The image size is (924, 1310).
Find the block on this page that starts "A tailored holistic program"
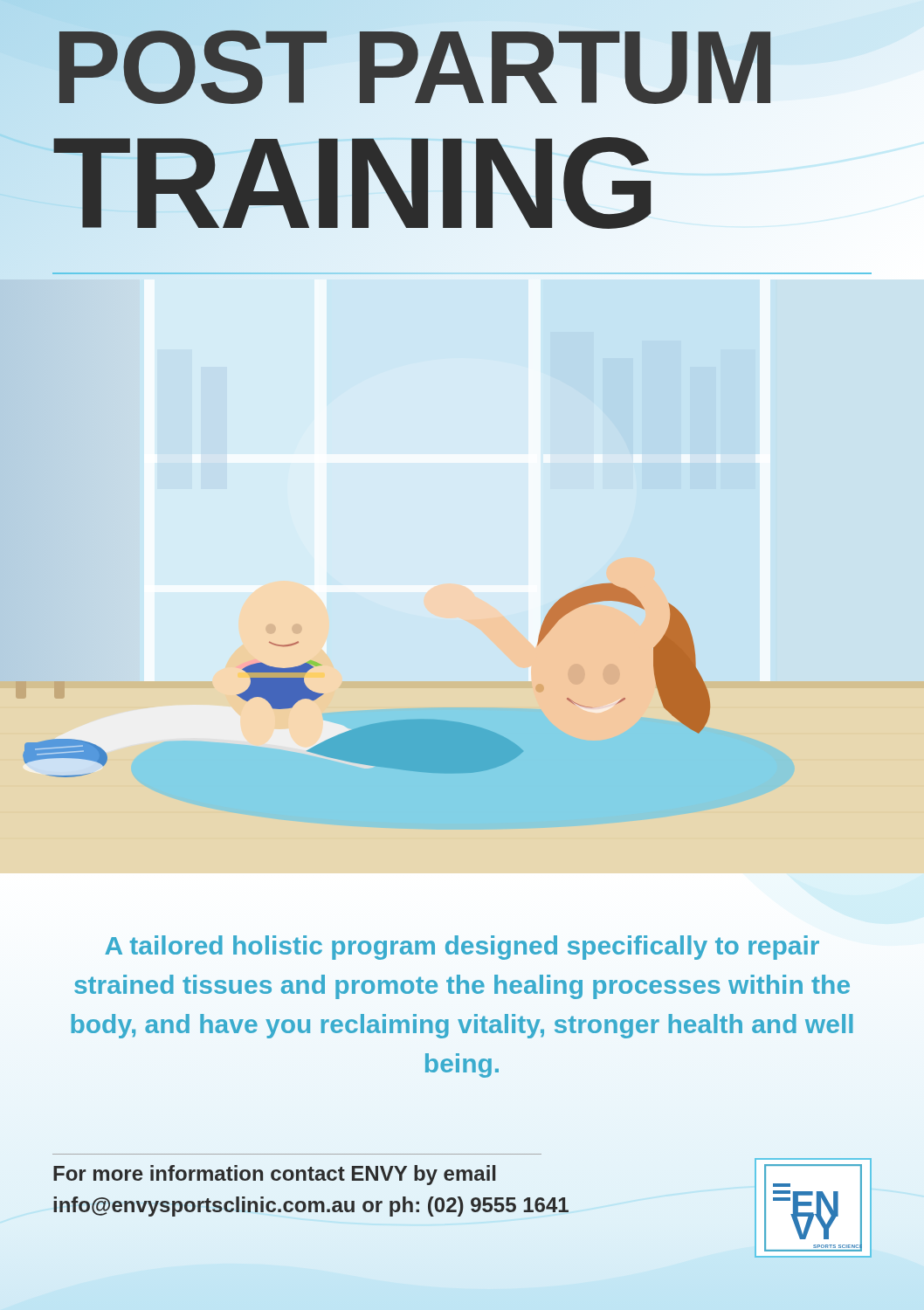pyautogui.click(x=462, y=1004)
